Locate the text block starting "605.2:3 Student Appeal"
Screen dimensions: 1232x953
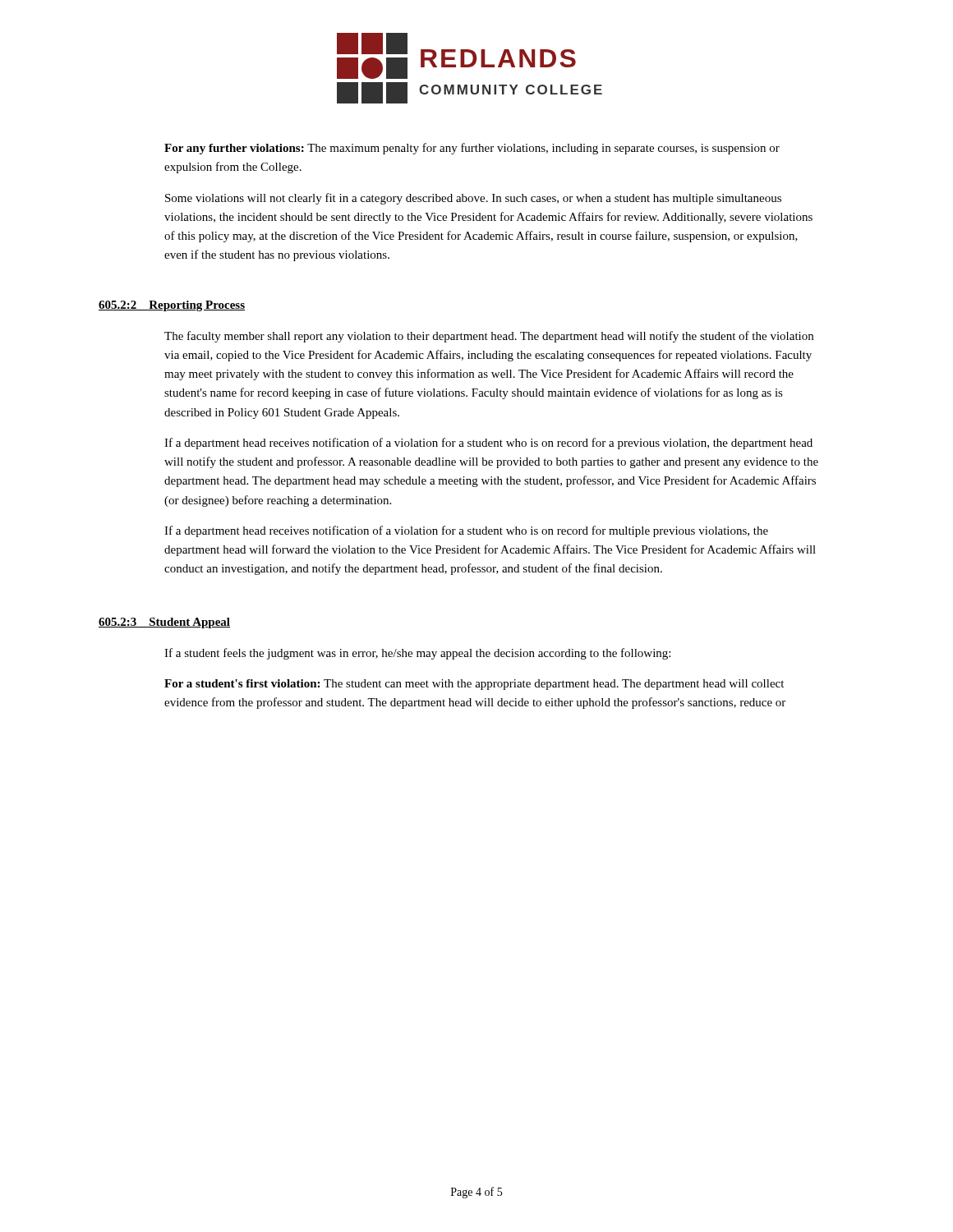point(164,621)
